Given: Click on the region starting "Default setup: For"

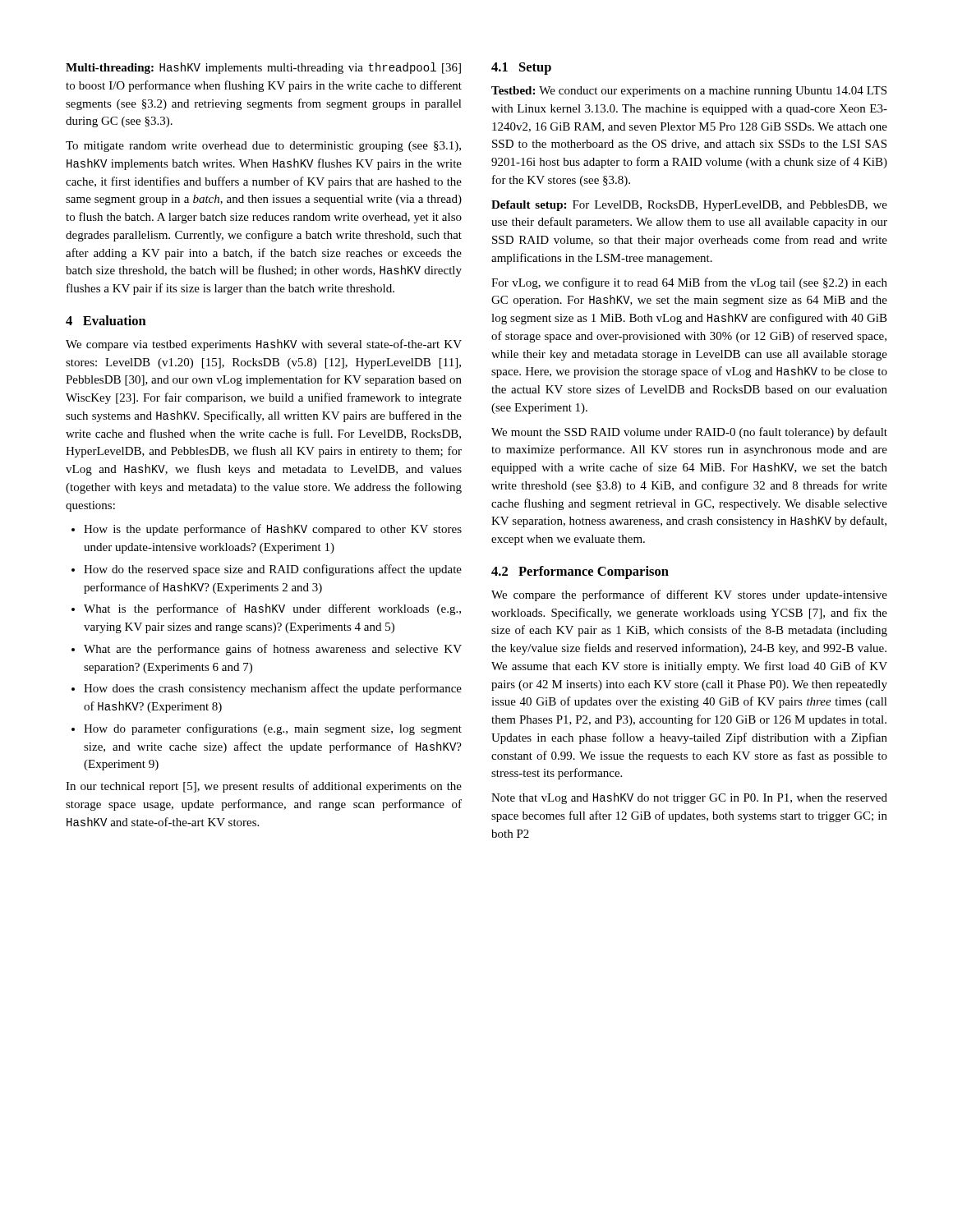Looking at the screenshot, I should 689,232.
